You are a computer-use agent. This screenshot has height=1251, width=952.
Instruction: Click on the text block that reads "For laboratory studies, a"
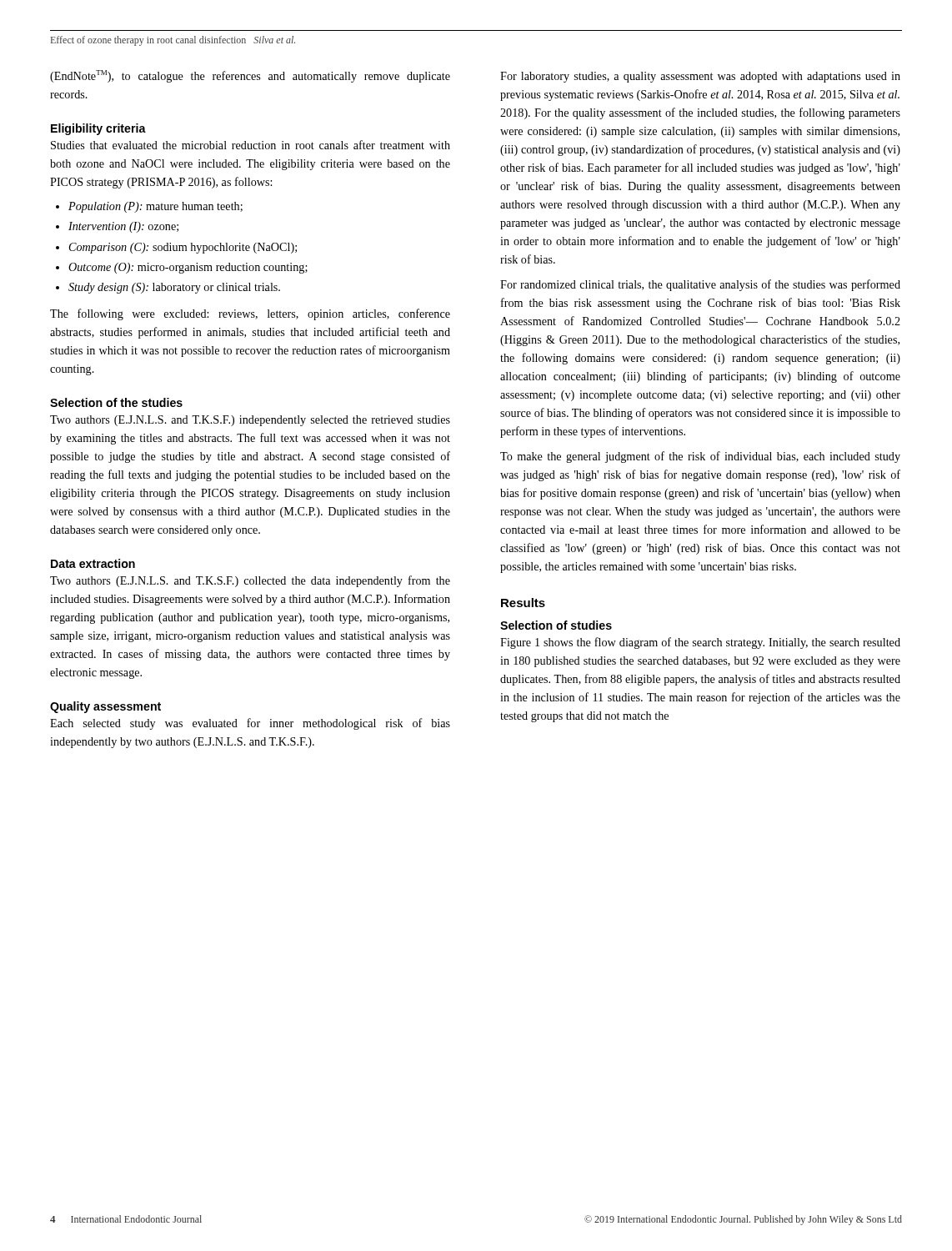click(x=700, y=168)
